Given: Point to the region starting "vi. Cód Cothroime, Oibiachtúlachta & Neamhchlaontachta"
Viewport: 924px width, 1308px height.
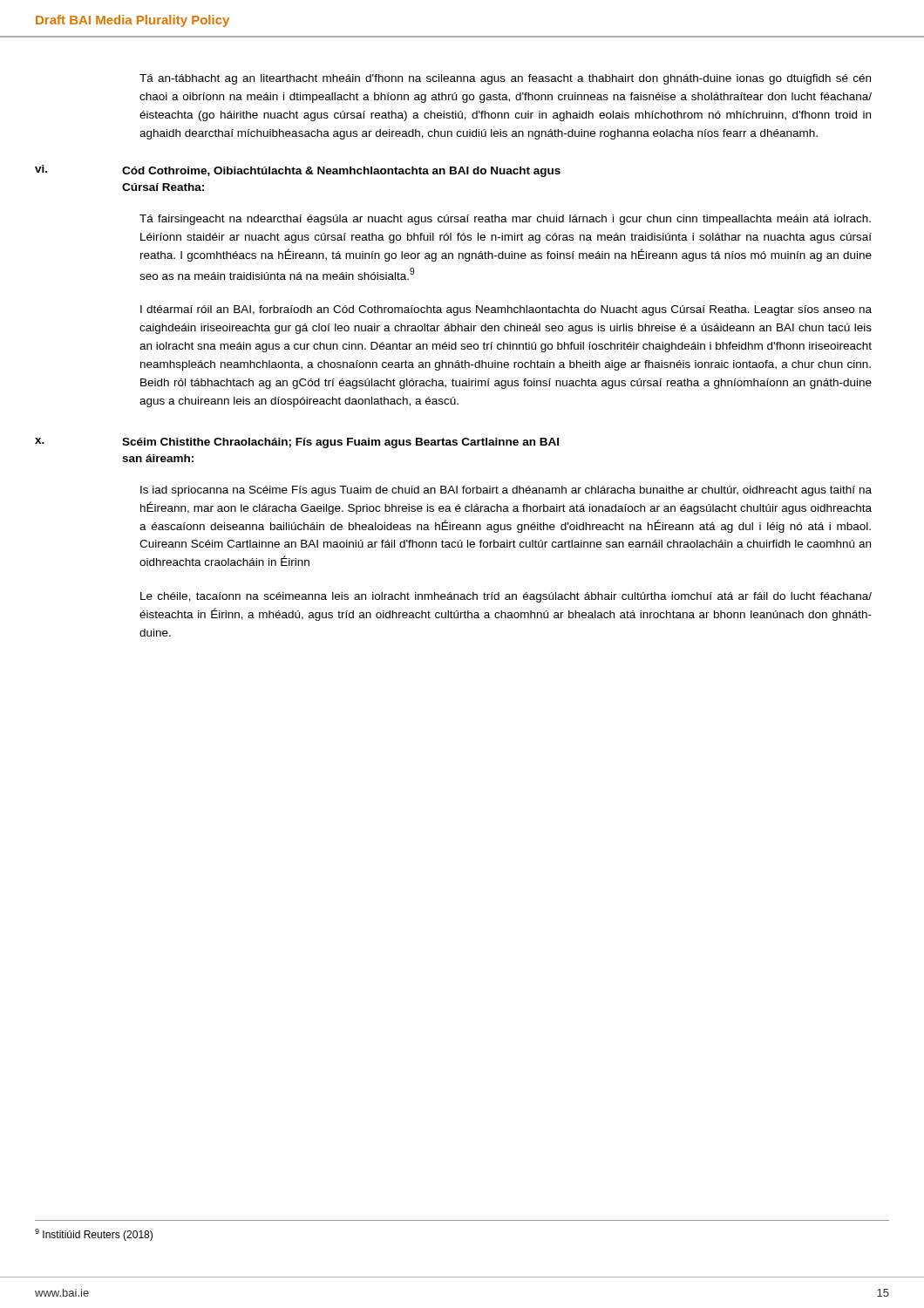Looking at the screenshot, I should tap(298, 179).
